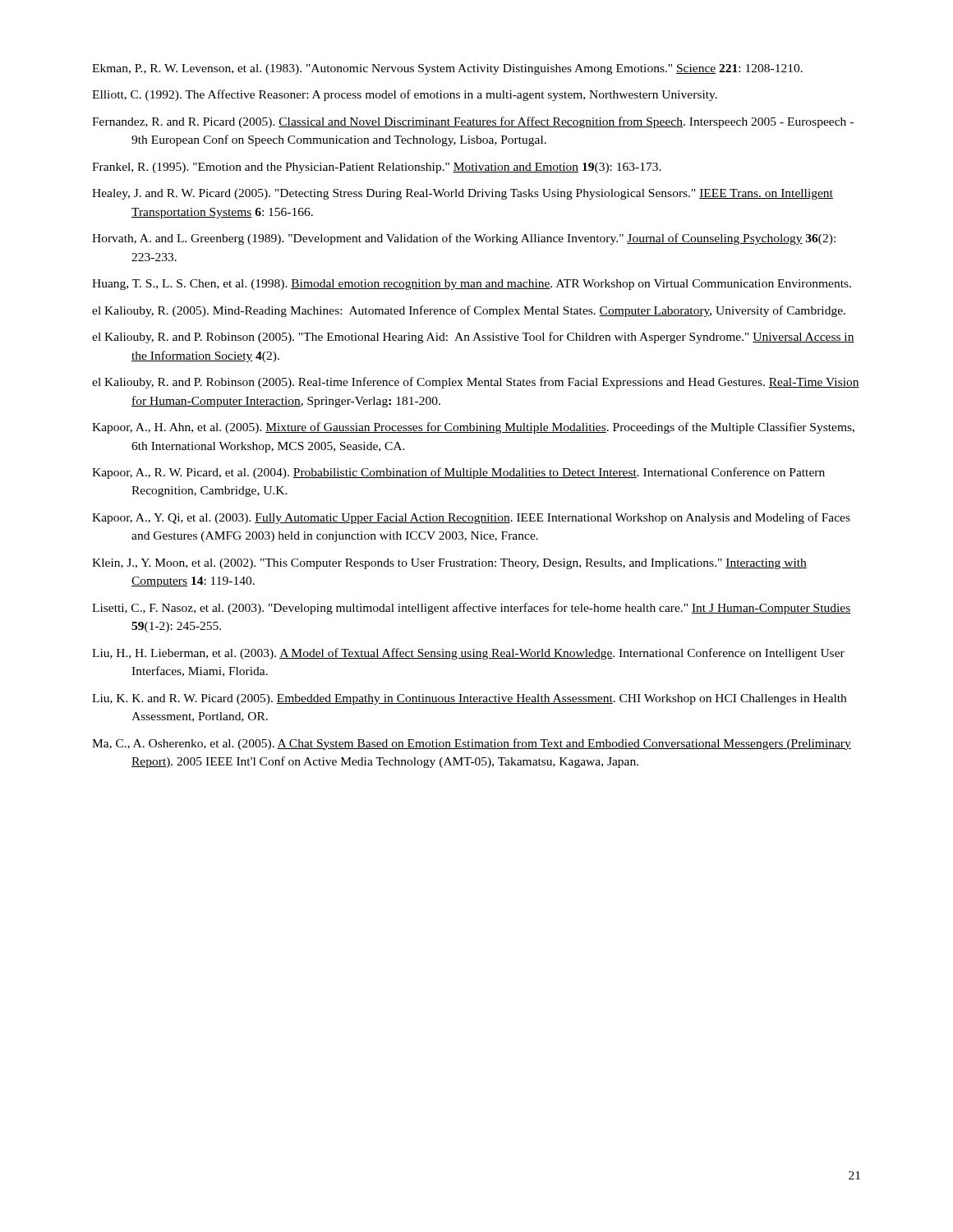
Task: Where is the passage that starts "Huang, T. S.,"?
Action: click(x=472, y=283)
